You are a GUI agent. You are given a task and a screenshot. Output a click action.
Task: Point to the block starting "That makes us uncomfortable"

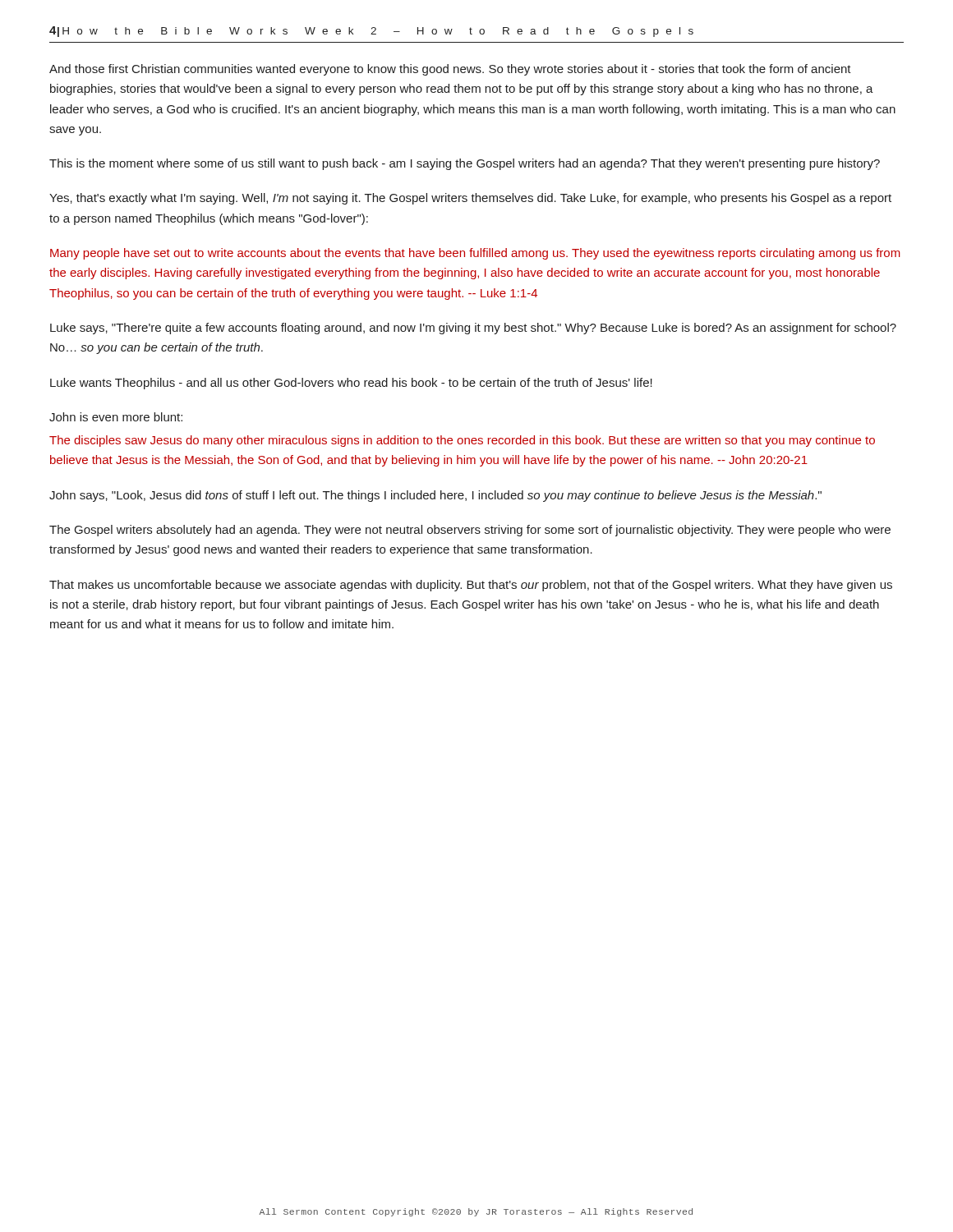point(471,604)
